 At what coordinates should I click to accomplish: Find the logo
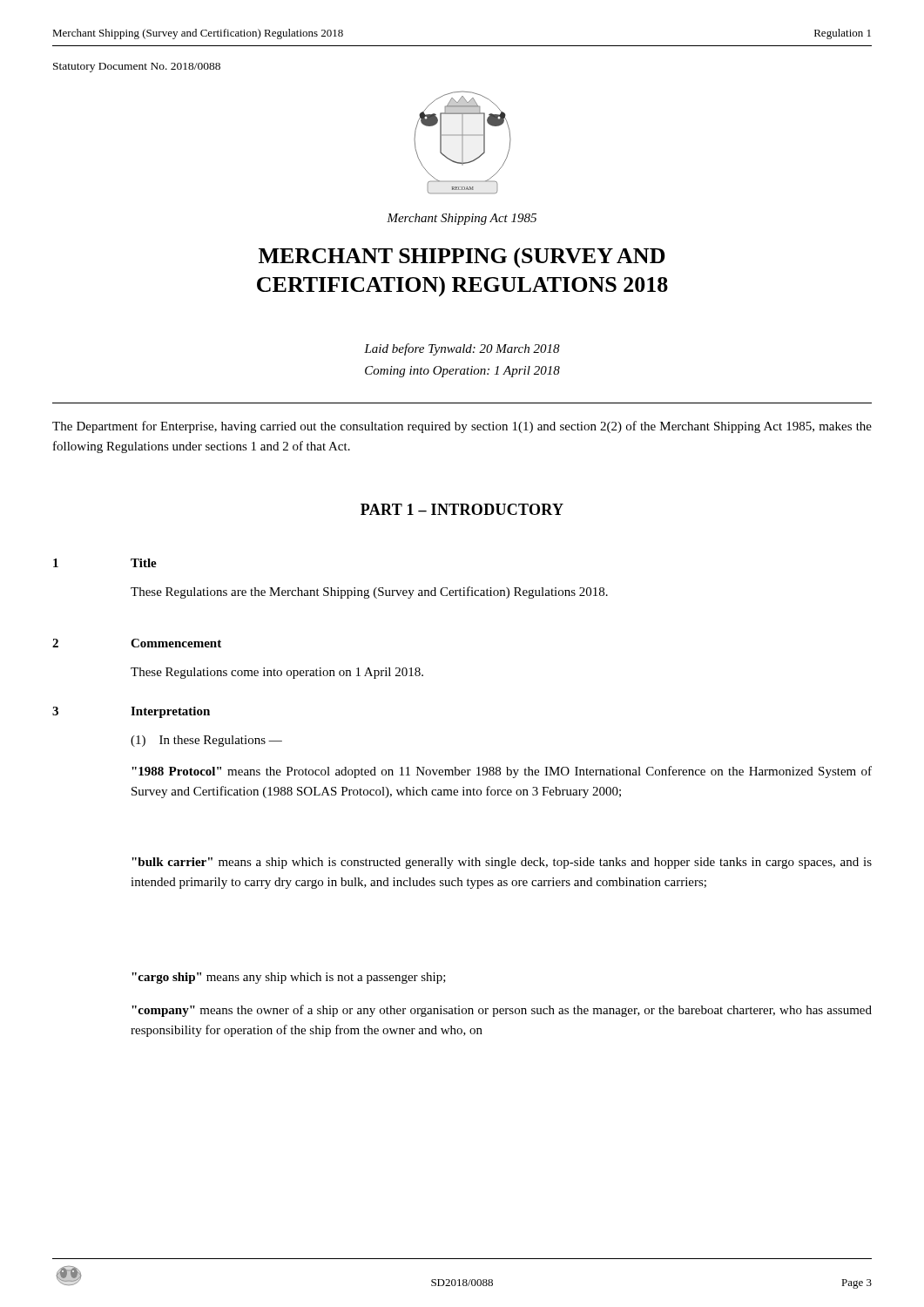tap(462, 146)
